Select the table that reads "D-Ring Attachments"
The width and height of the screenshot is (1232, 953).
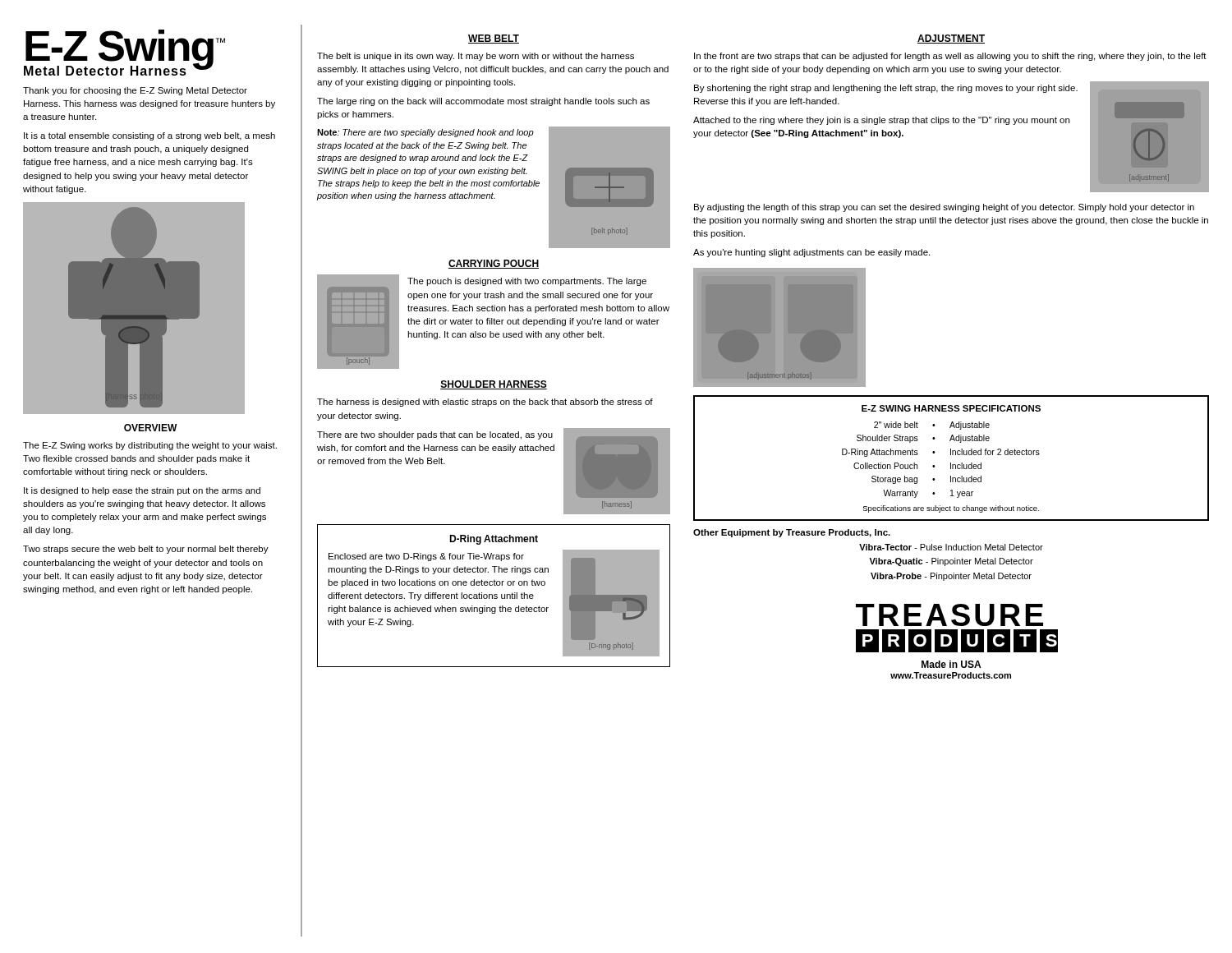coord(951,458)
